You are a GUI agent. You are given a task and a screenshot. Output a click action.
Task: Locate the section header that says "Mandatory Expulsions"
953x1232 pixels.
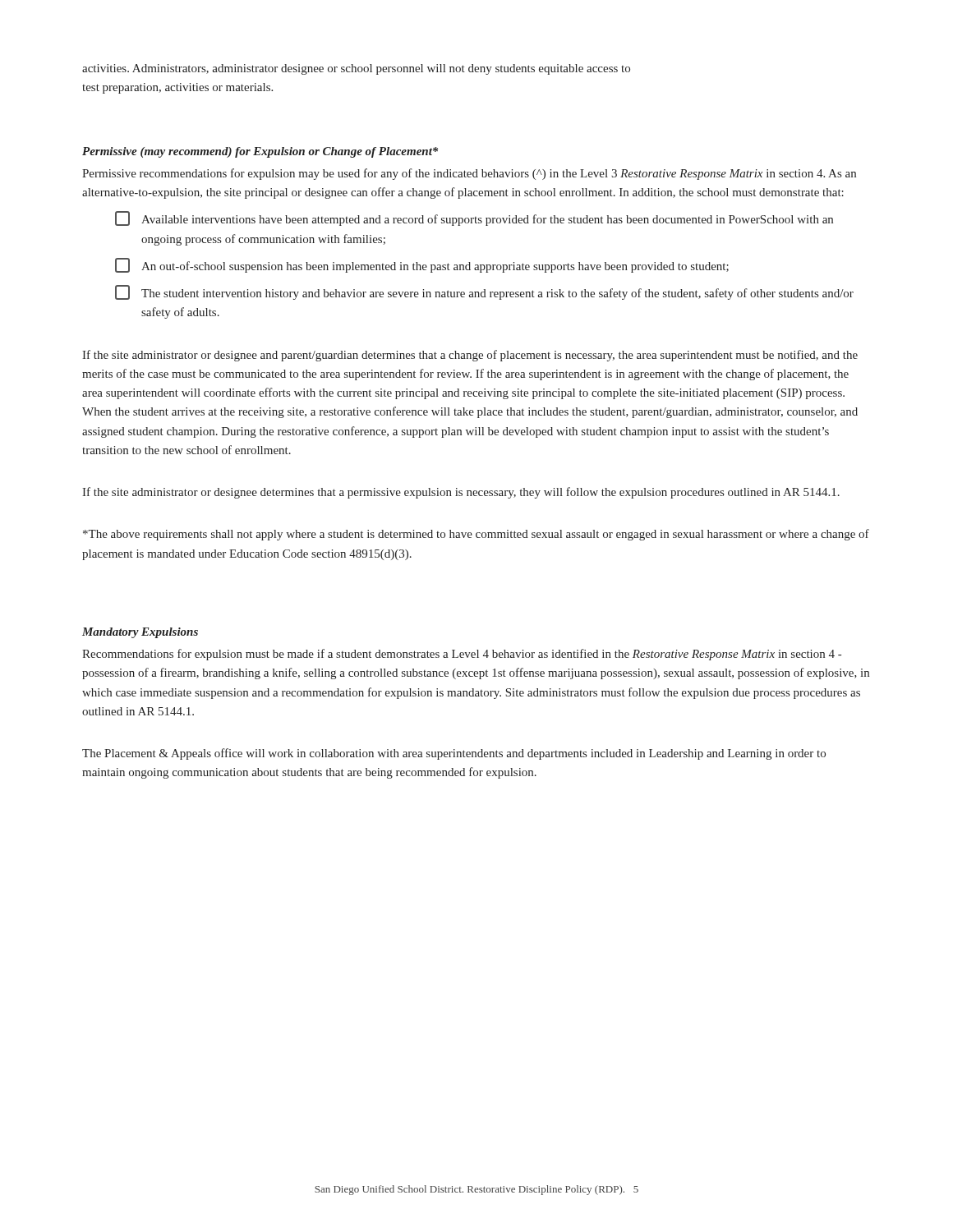point(140,632)
